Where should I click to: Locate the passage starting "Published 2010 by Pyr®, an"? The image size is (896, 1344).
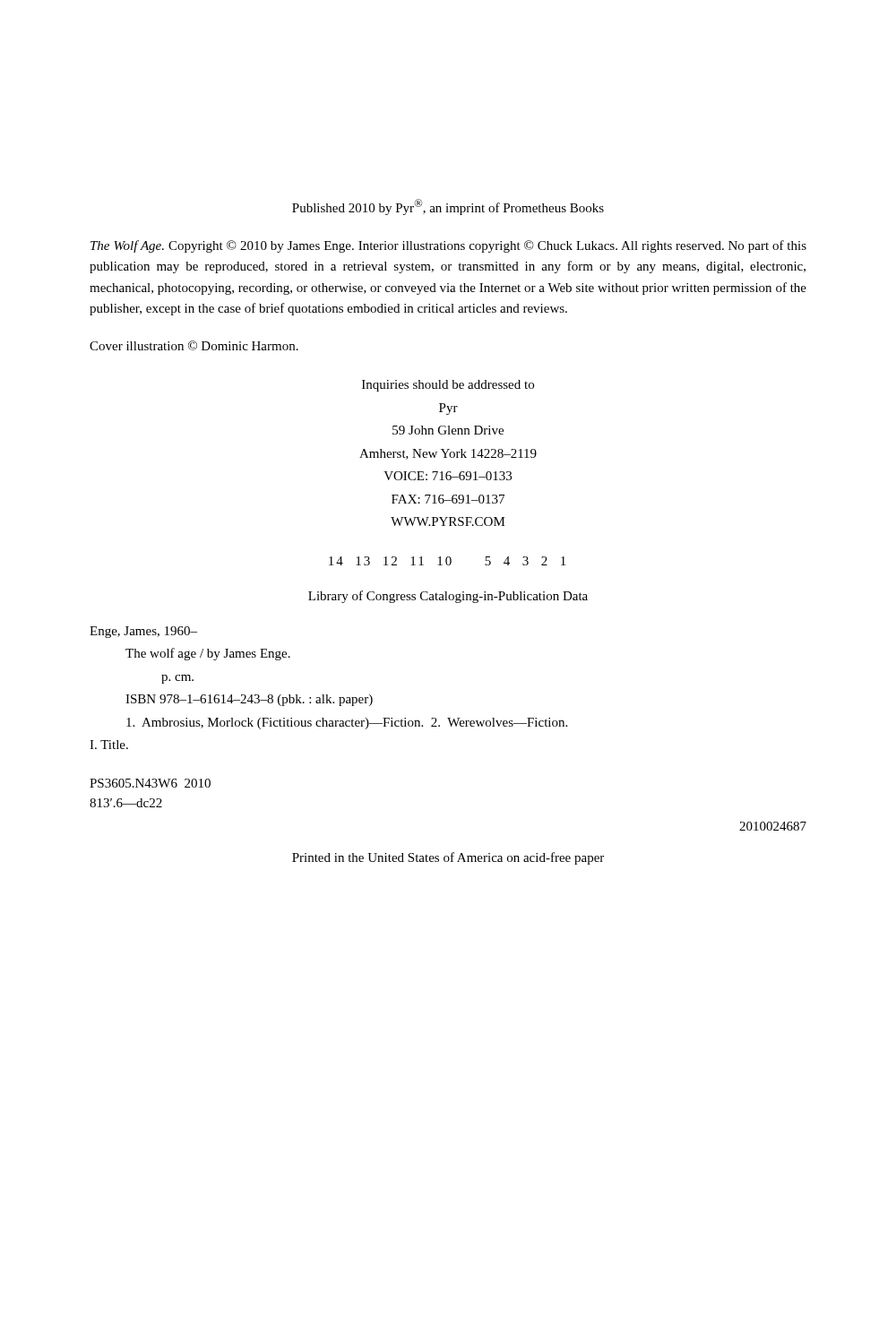tap(448, 206)
